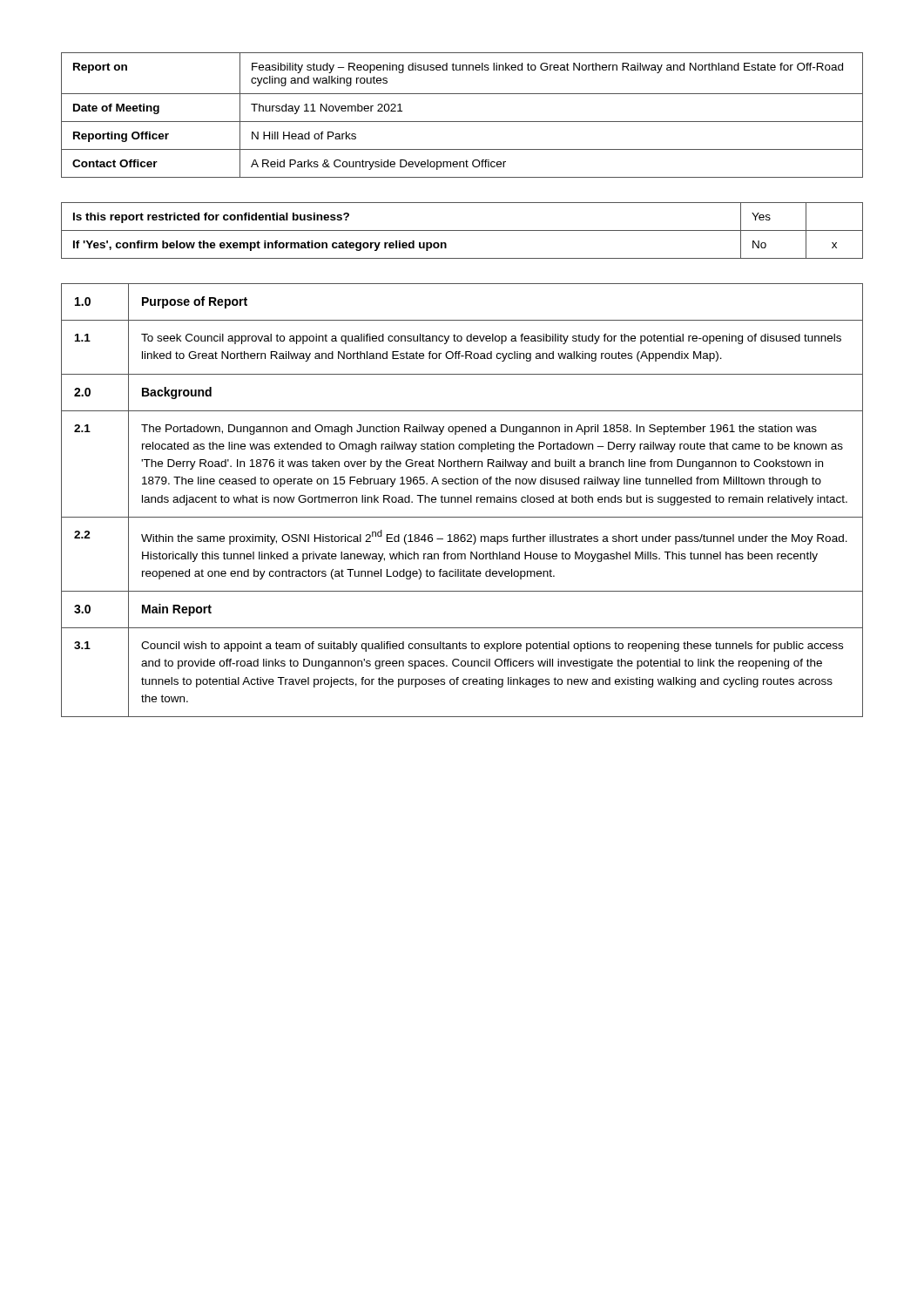This screenshot has height=1307, width=924.
Task: Click on the table containing "Thursday 11 November 2021"
Action: pyautogui.click(x=462, y=115)
